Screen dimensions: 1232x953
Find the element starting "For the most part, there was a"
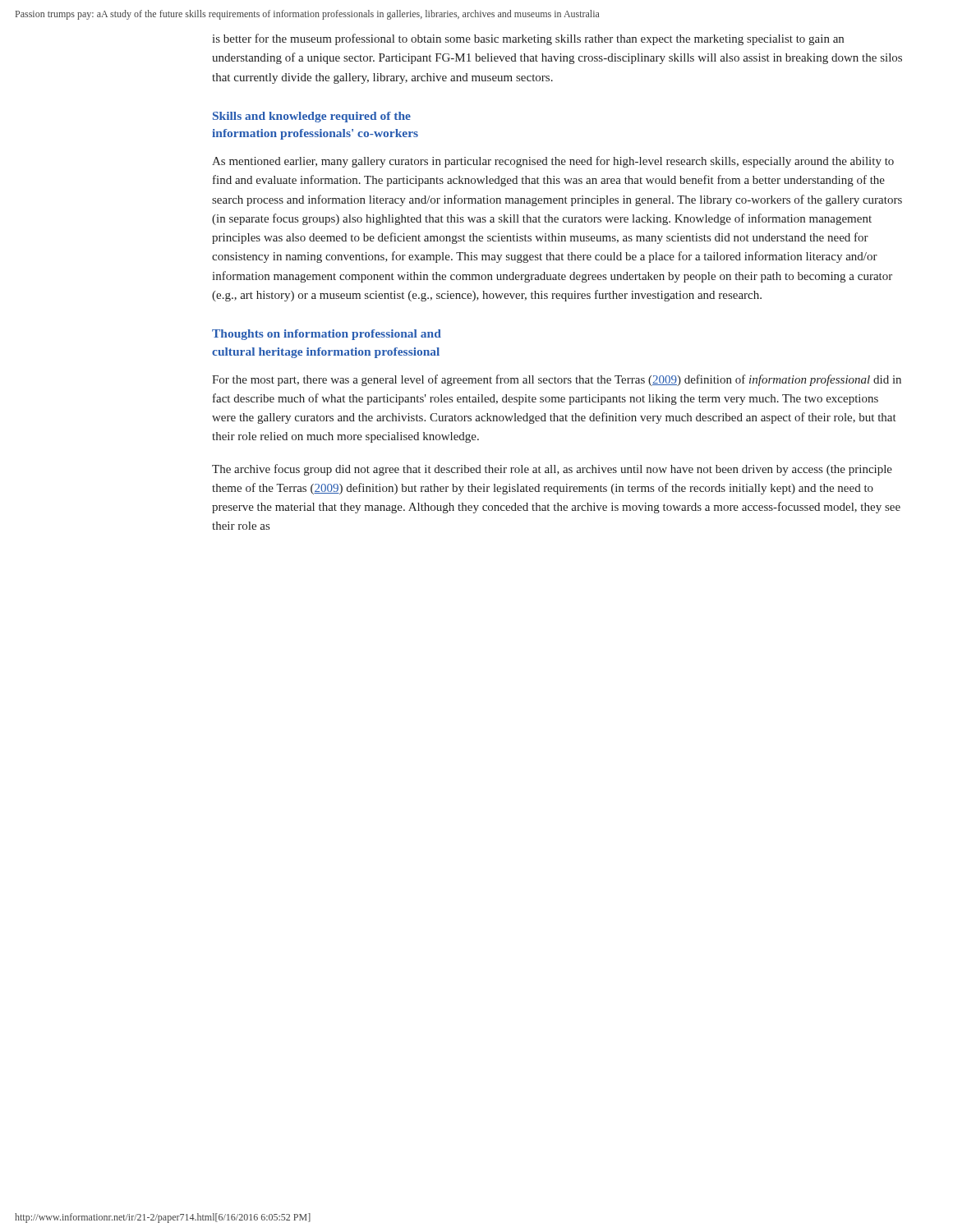(557, 408)
